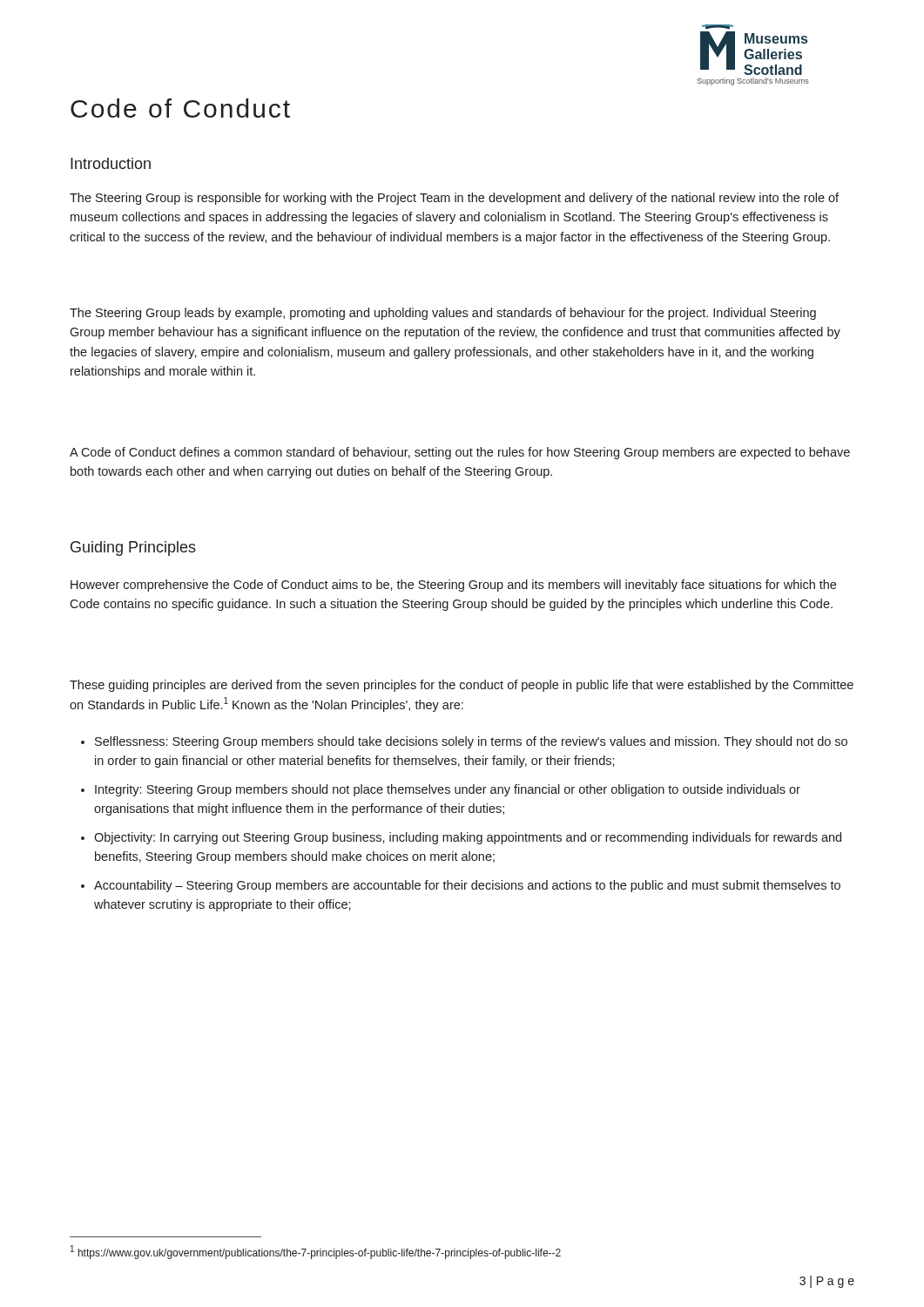Where is the passage that starts "These guiding principles are"?

click(462, 695)
